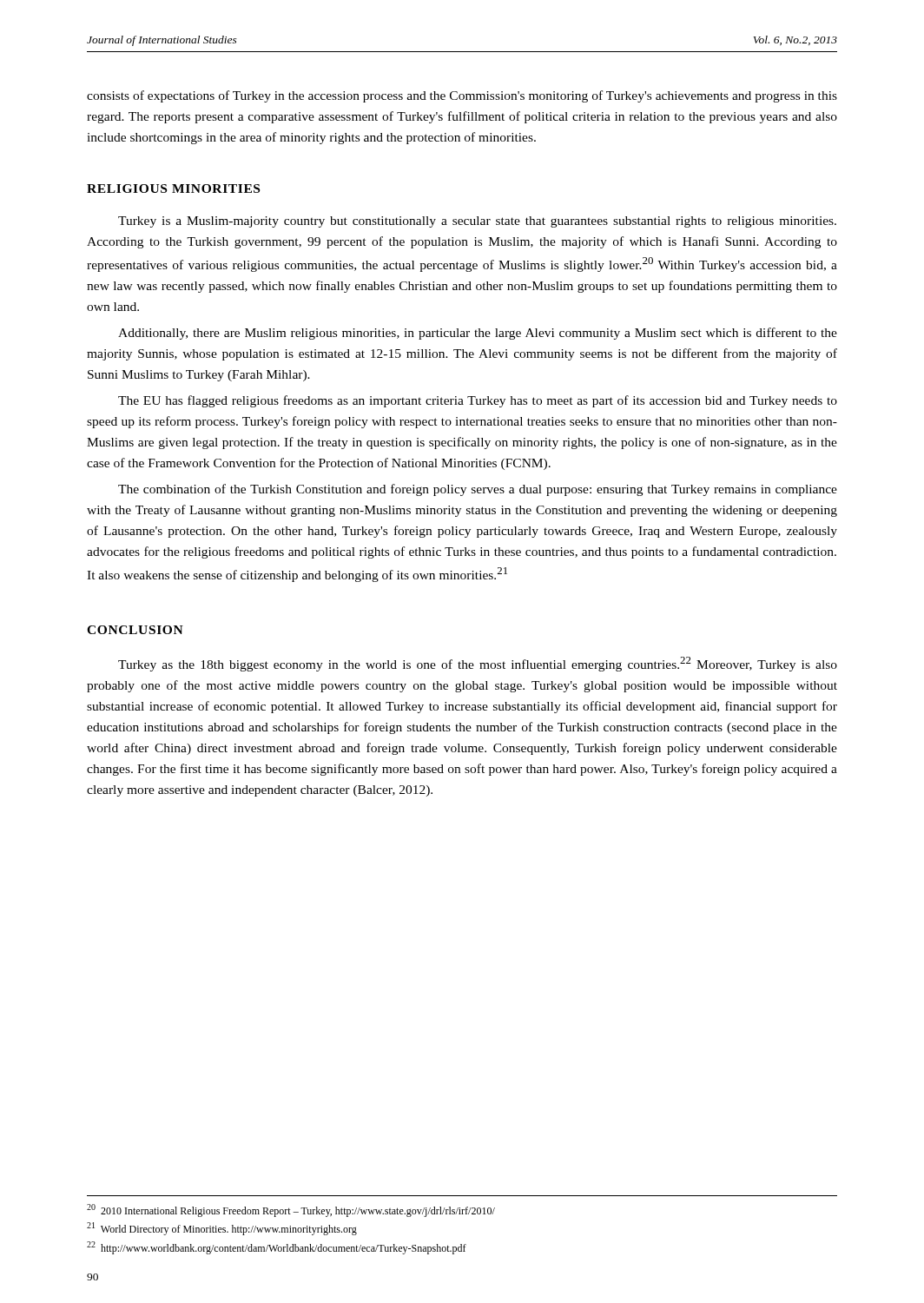Find the footnote with the text "20 2010 International Religious Freedom Report –"
The width and height of the screenshot is (924, 1303).
(x=291, y=1209)
